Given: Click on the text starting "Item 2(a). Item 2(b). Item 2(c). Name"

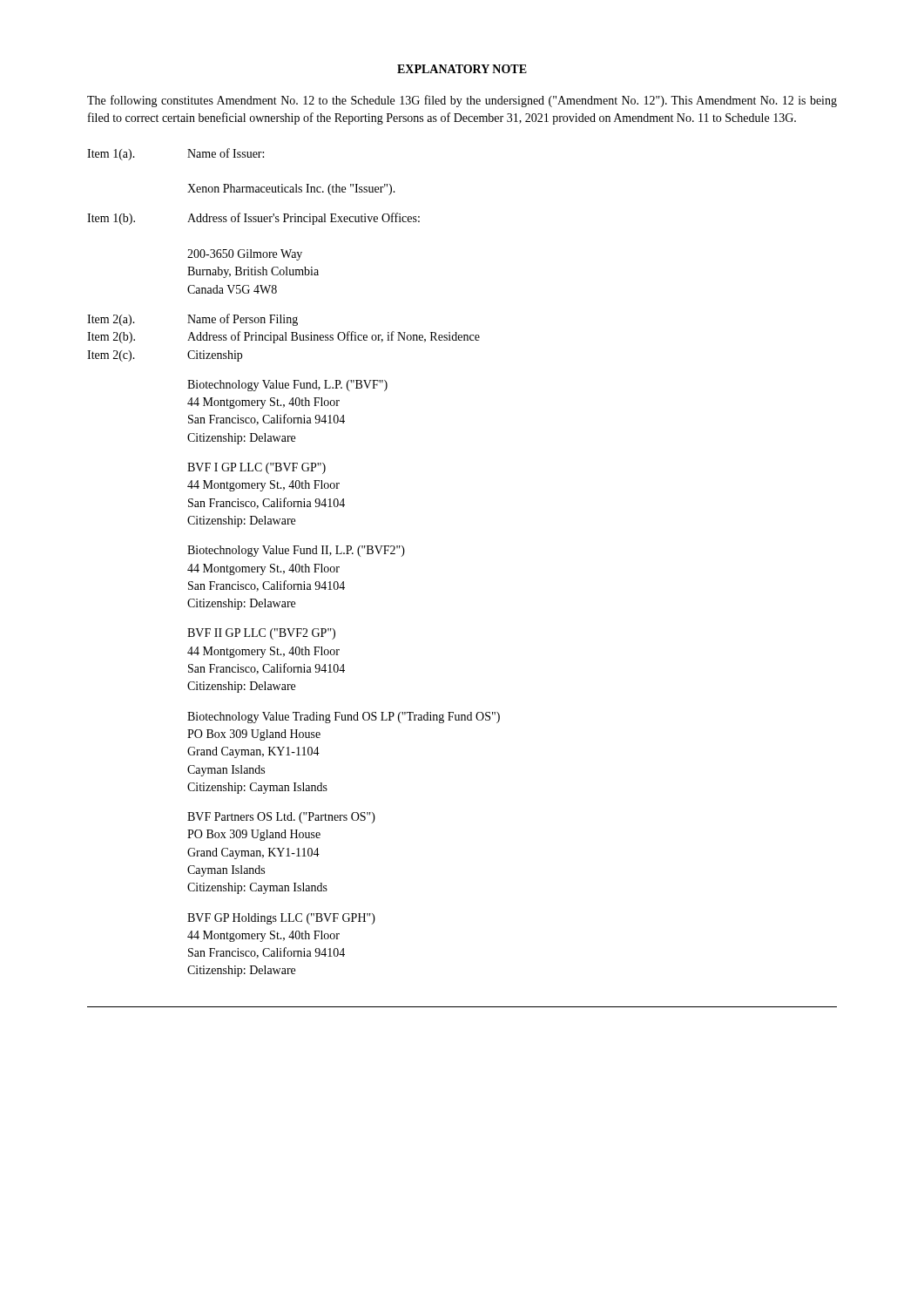Looking at the screenshot, I should pos(462,338).
